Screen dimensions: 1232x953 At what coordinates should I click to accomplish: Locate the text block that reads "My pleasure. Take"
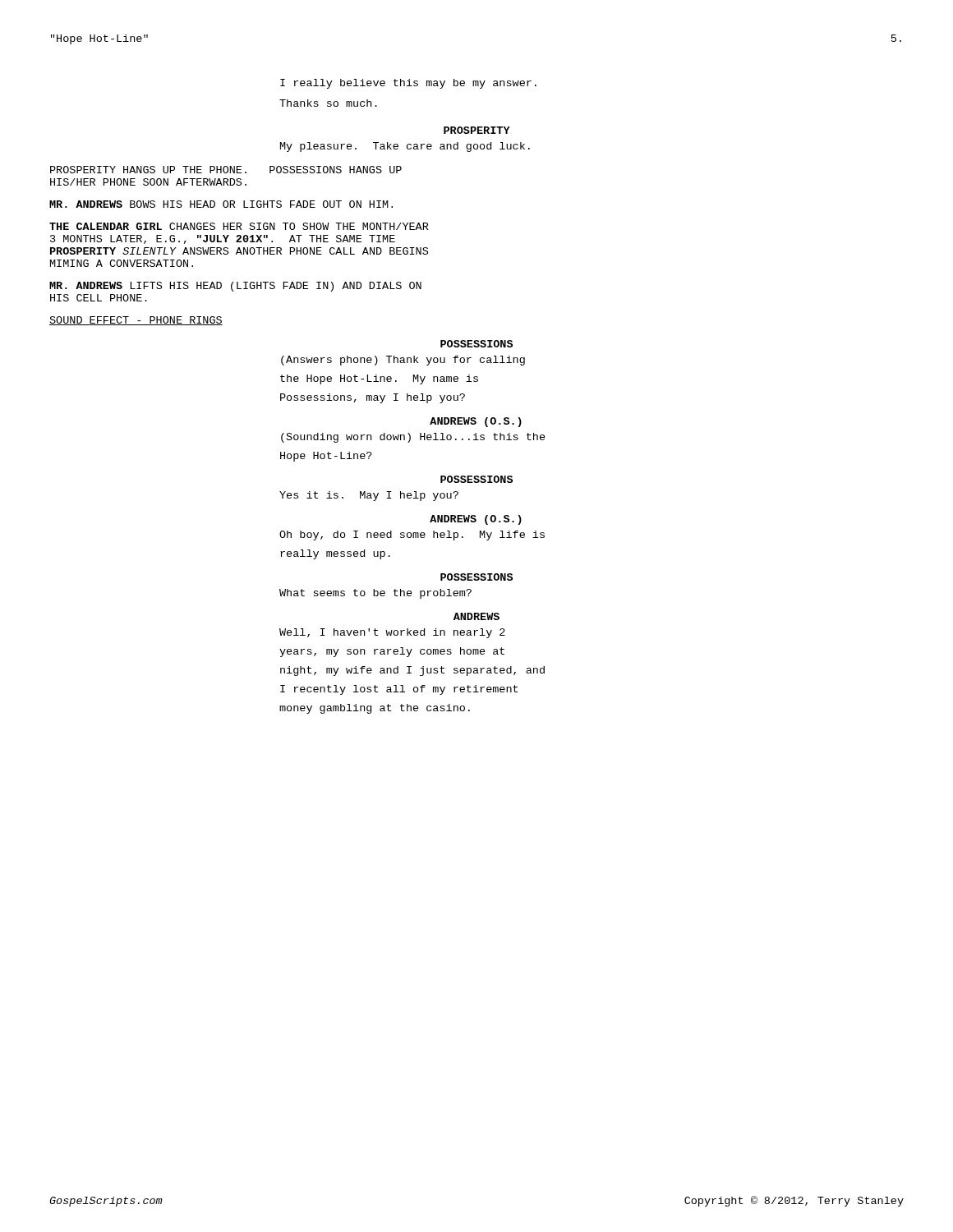[x=405, y=147]
